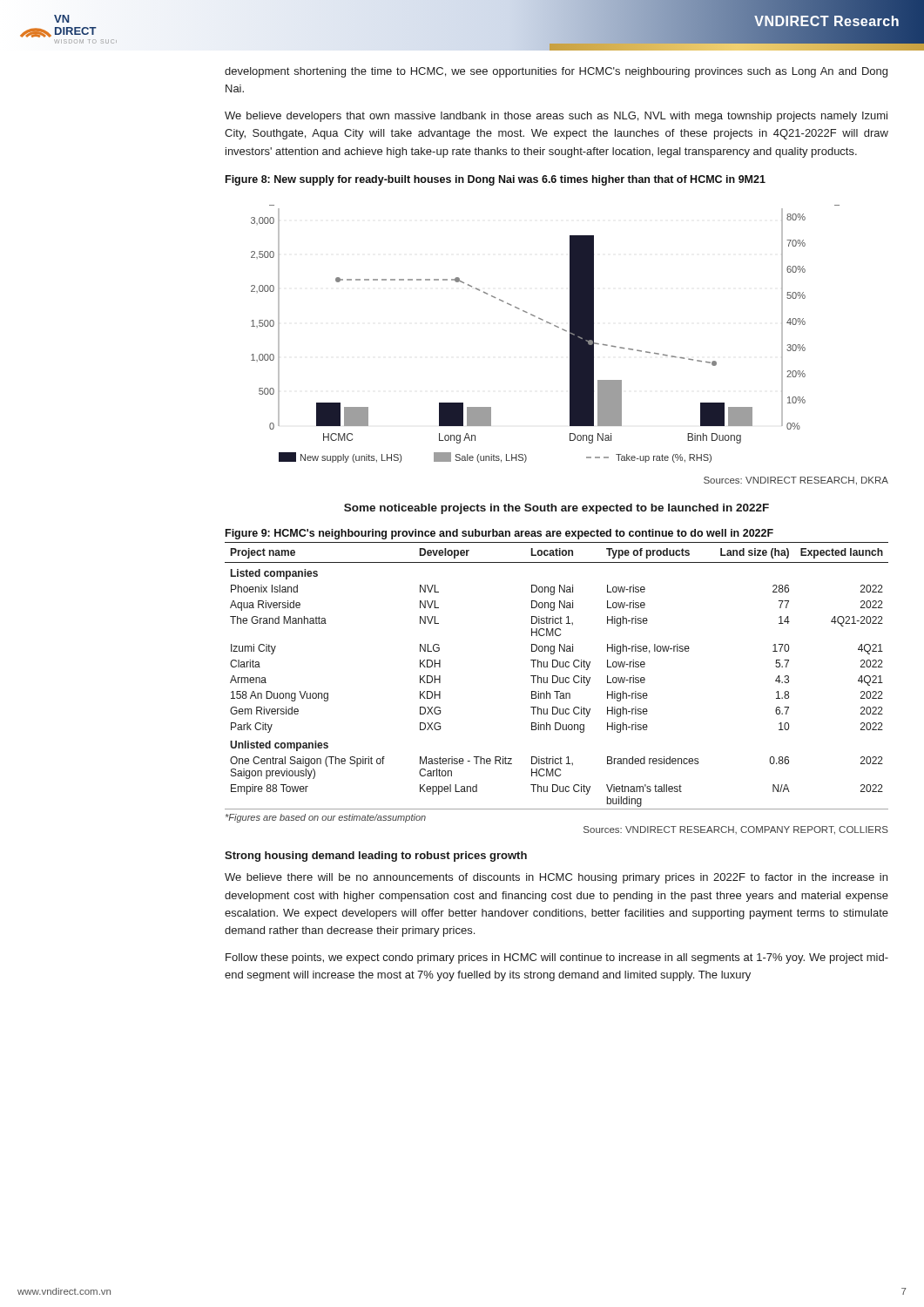Locate the table with the text "Phoenix Island"

tap(557, 676)
